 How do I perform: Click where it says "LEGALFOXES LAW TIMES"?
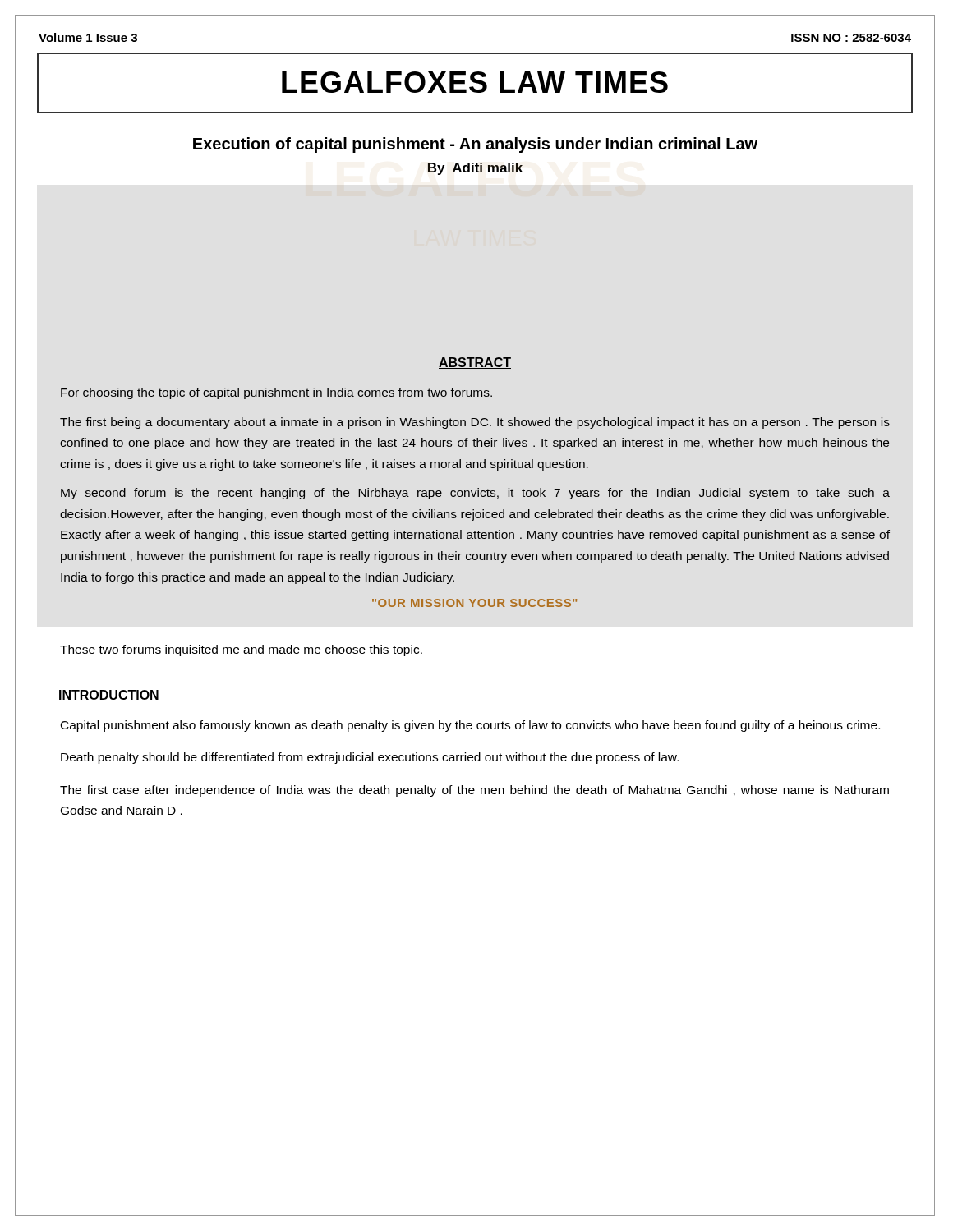tap(475, 83)
